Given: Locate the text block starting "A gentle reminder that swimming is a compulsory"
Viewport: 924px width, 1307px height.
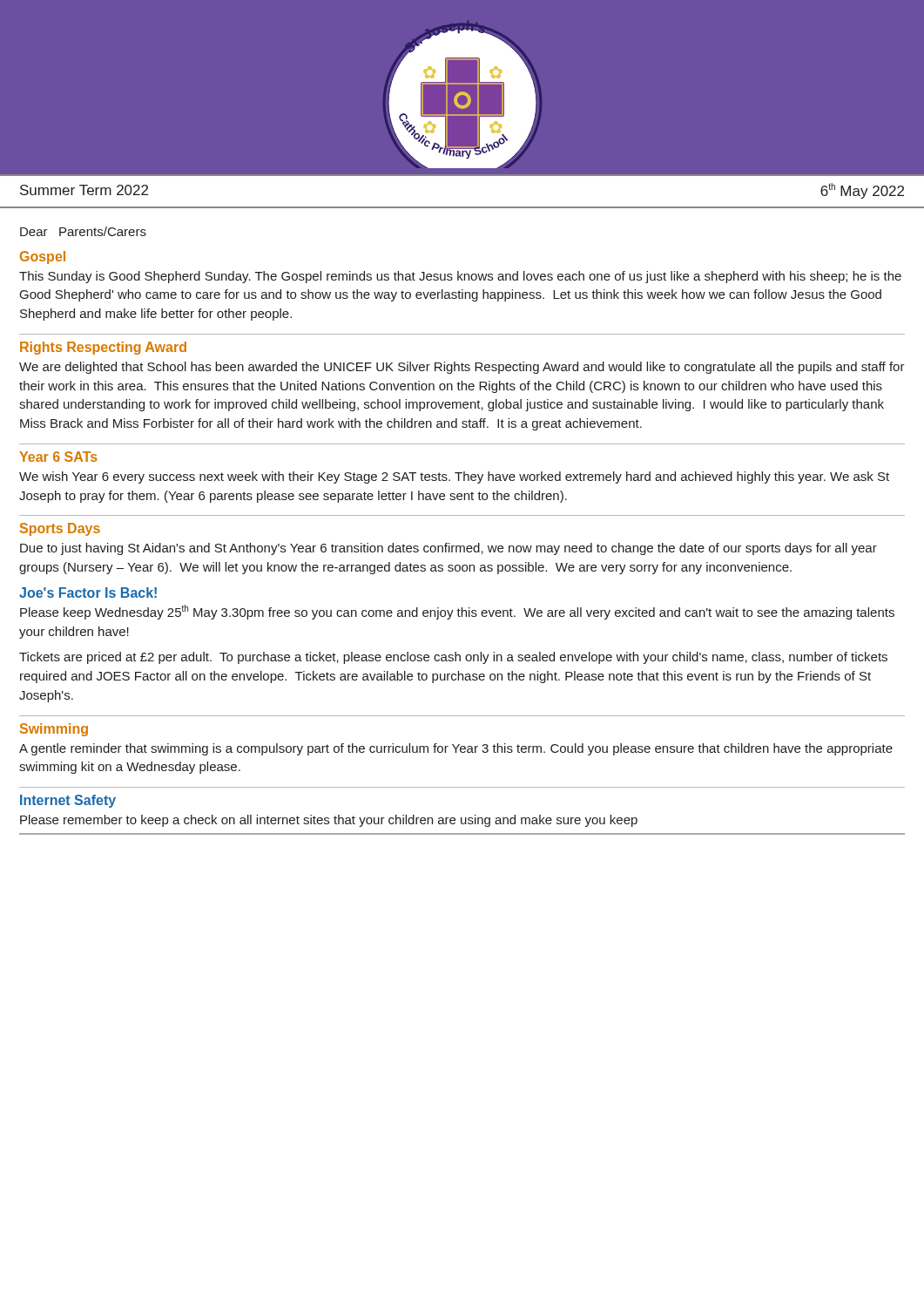Looking at the screenshot, I should [x=456, y=757].
